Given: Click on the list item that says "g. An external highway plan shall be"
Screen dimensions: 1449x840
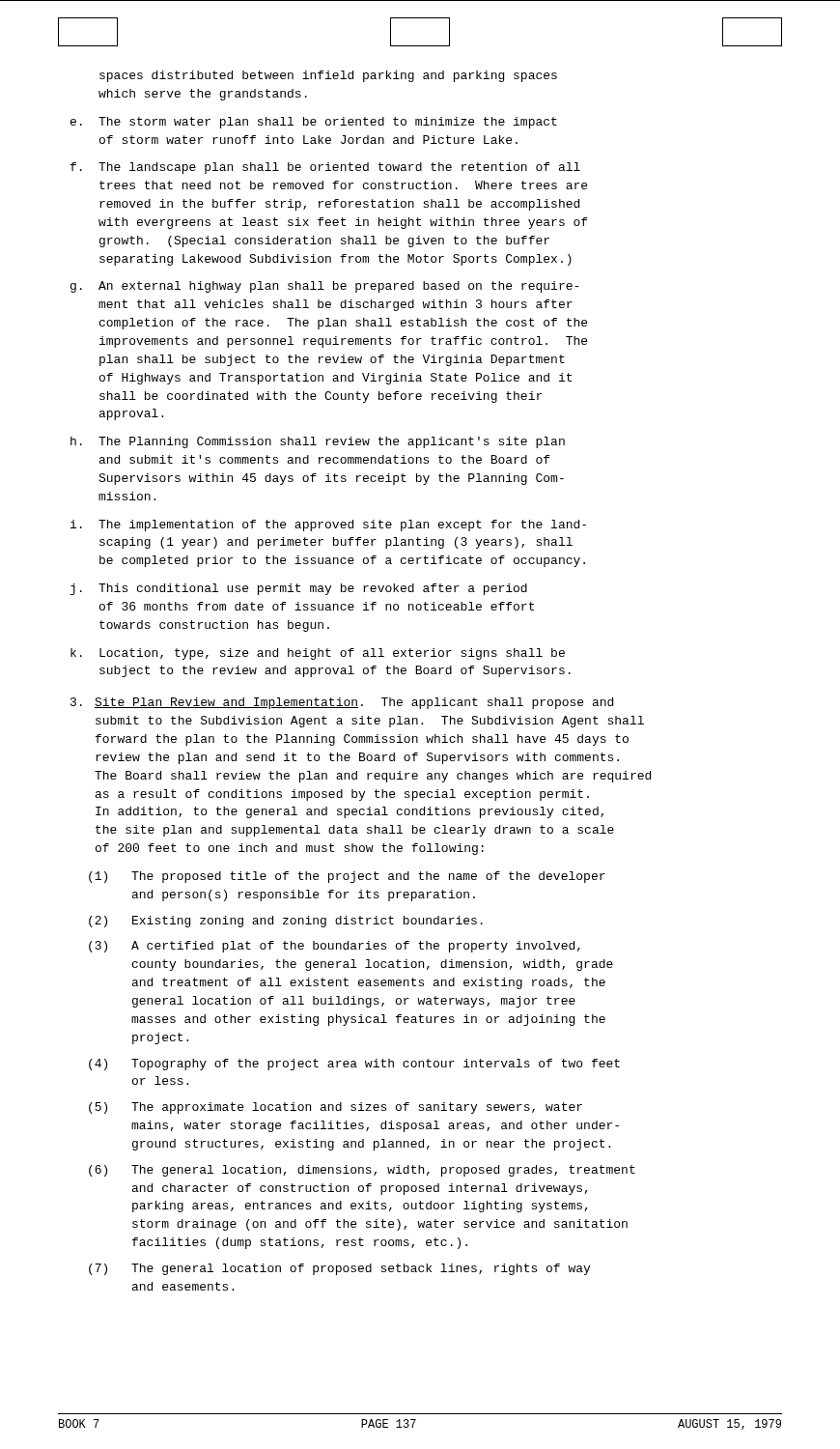Looking at the screenshot, I should pyautogui.click(x=329, y=351).
